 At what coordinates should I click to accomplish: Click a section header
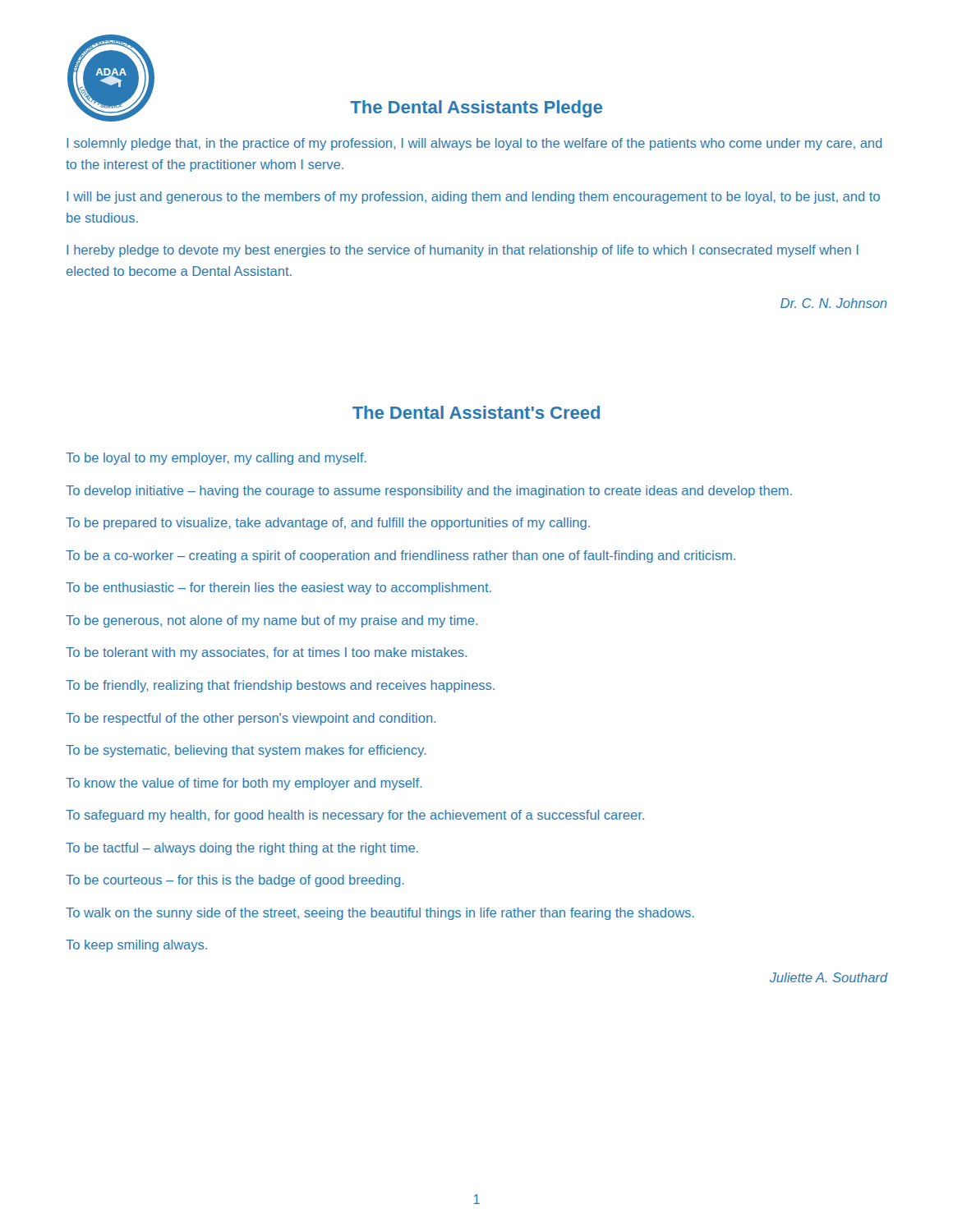(476, 413)
